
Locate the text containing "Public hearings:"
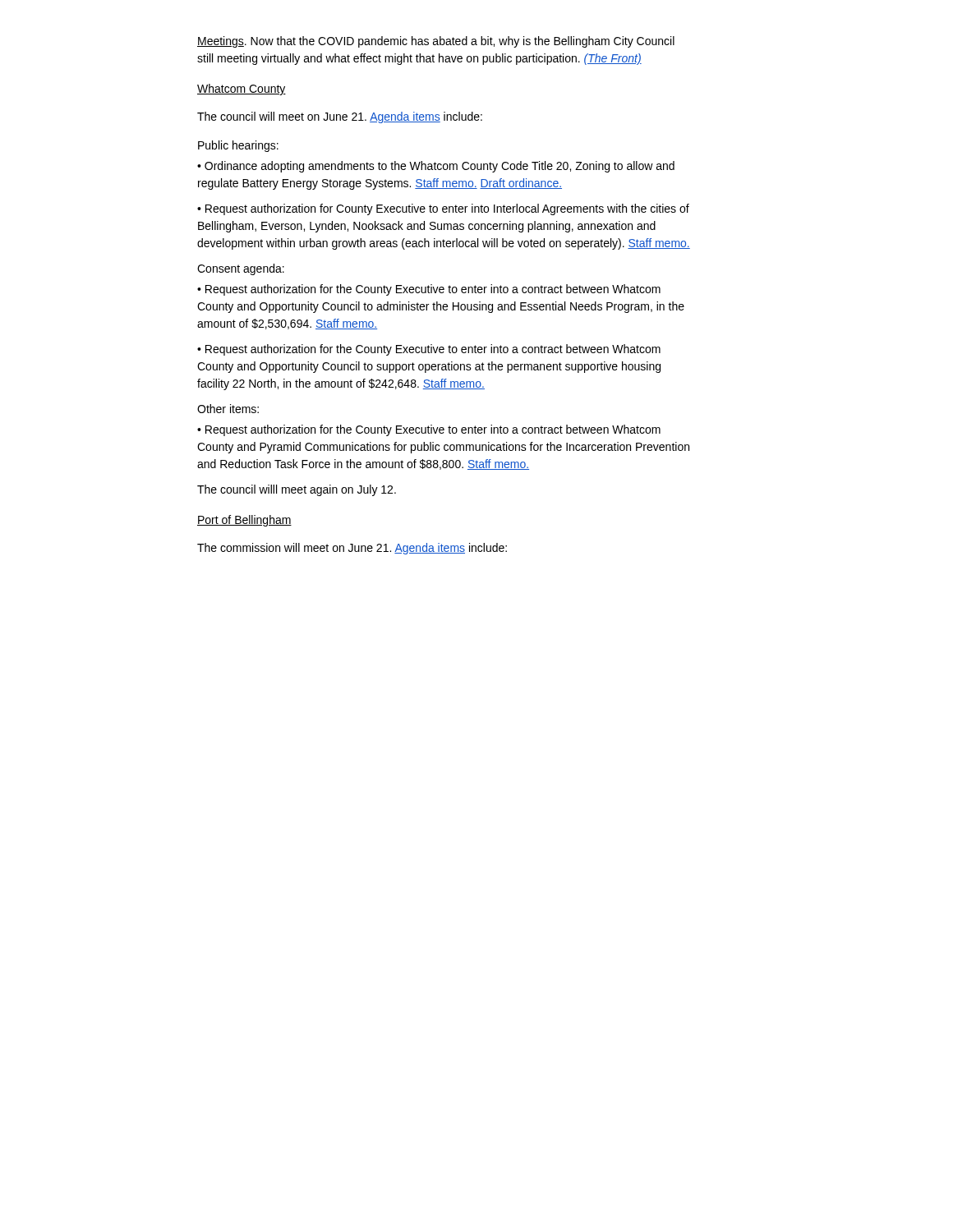pyautogui.click(x=238, y=145)
